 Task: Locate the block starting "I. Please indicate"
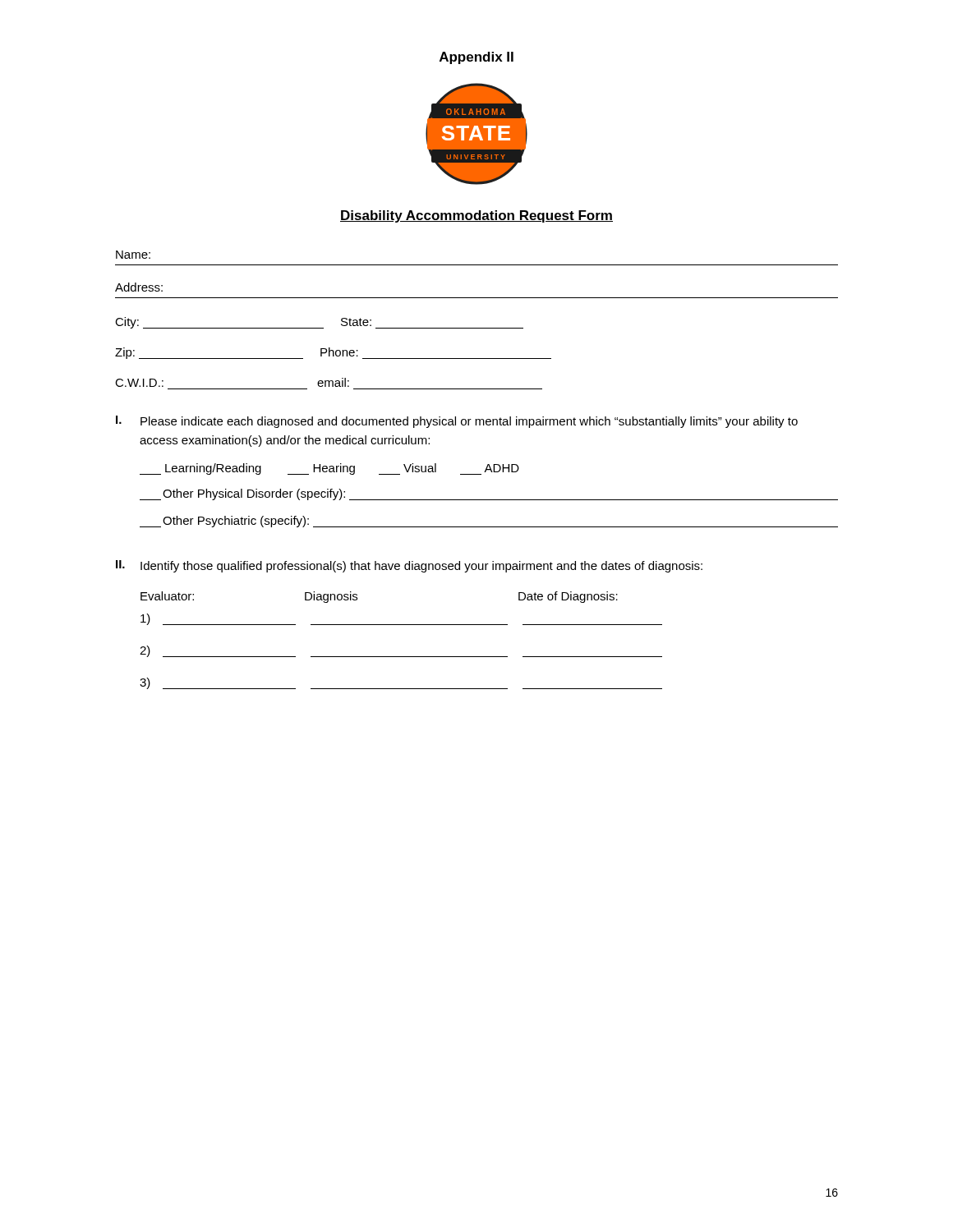pos(476,431)
